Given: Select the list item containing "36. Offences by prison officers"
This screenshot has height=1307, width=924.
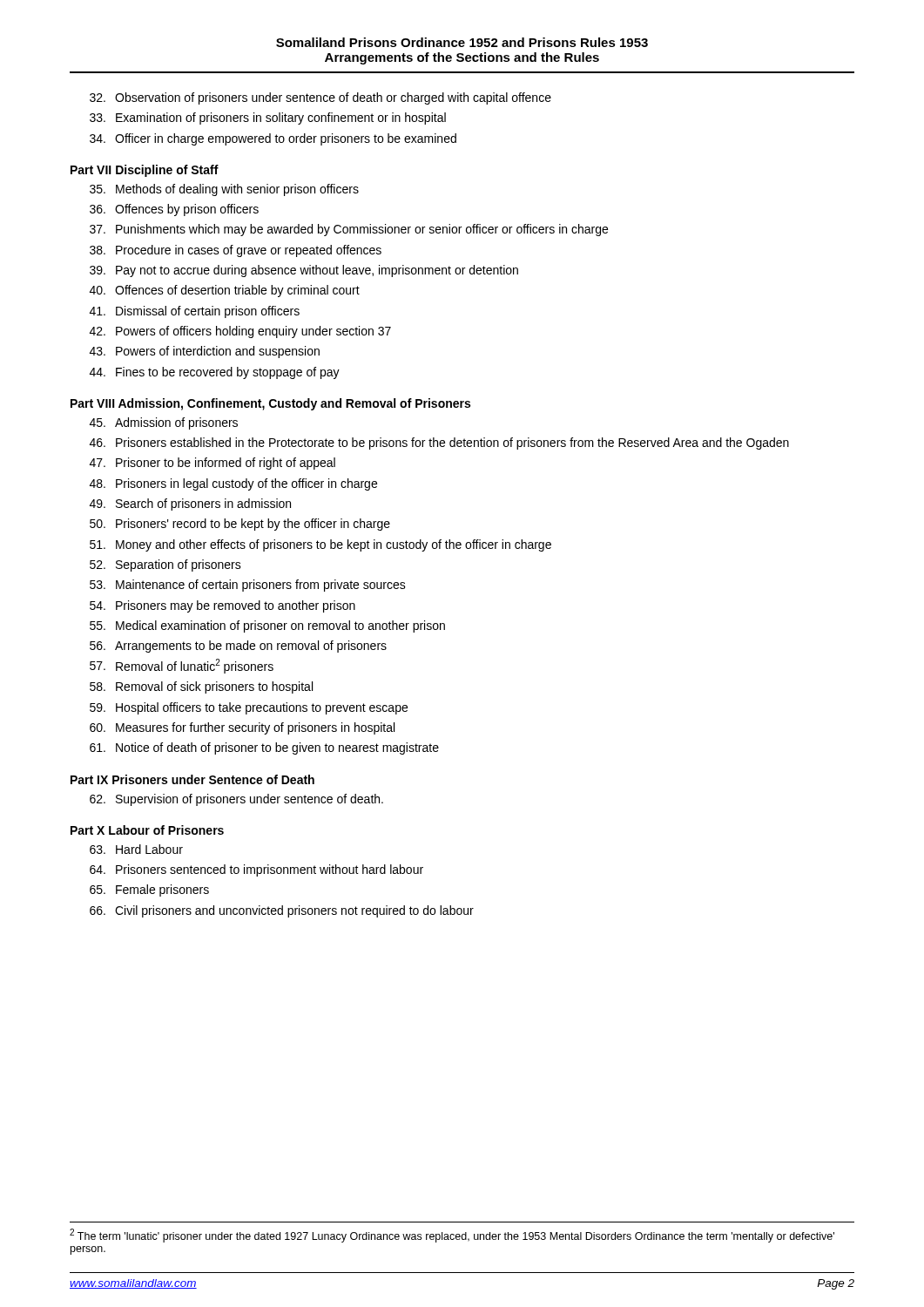Looking at the screenshot, I should 174,210.
